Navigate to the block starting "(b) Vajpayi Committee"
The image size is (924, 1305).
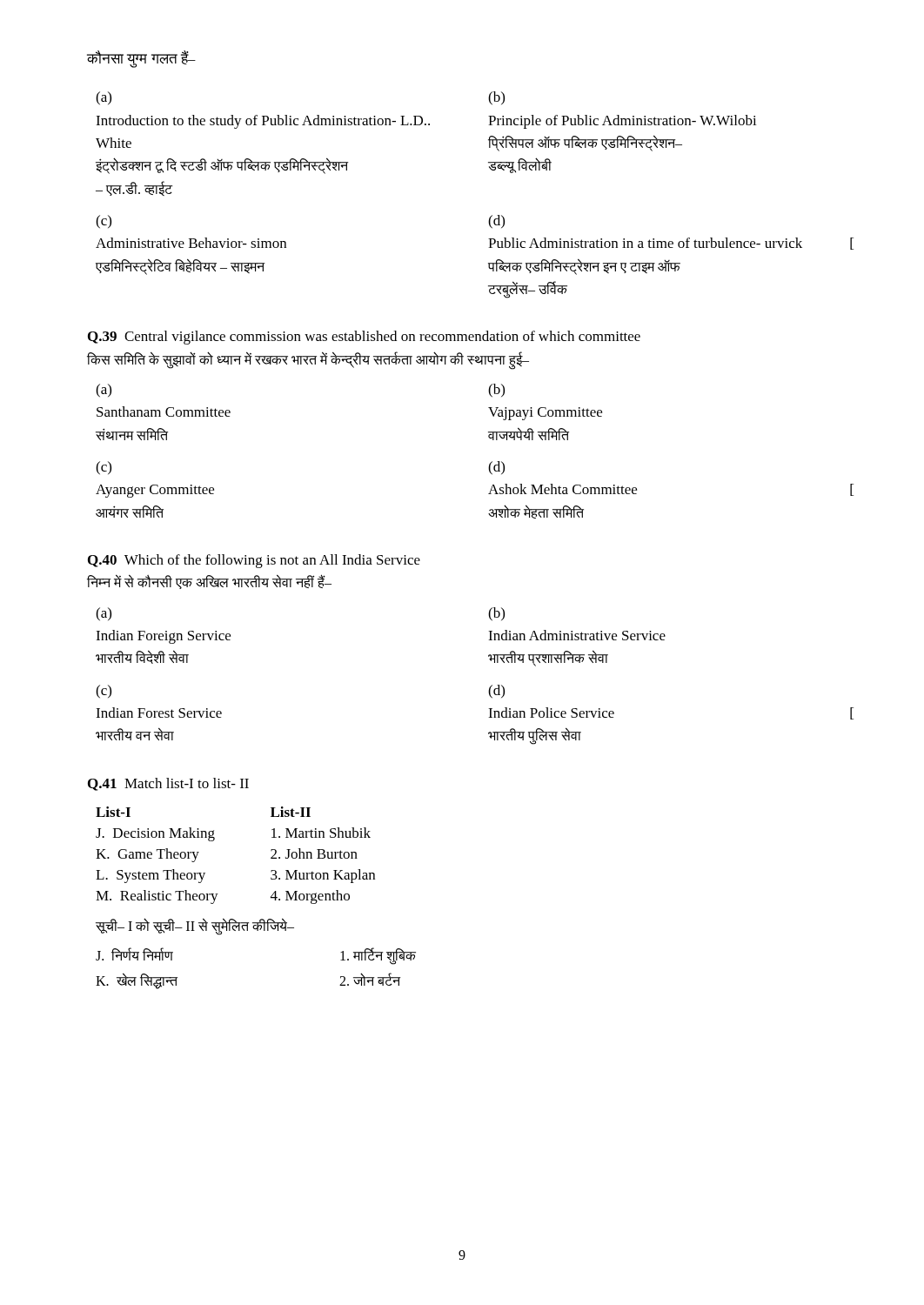click(x=496, y=391)
